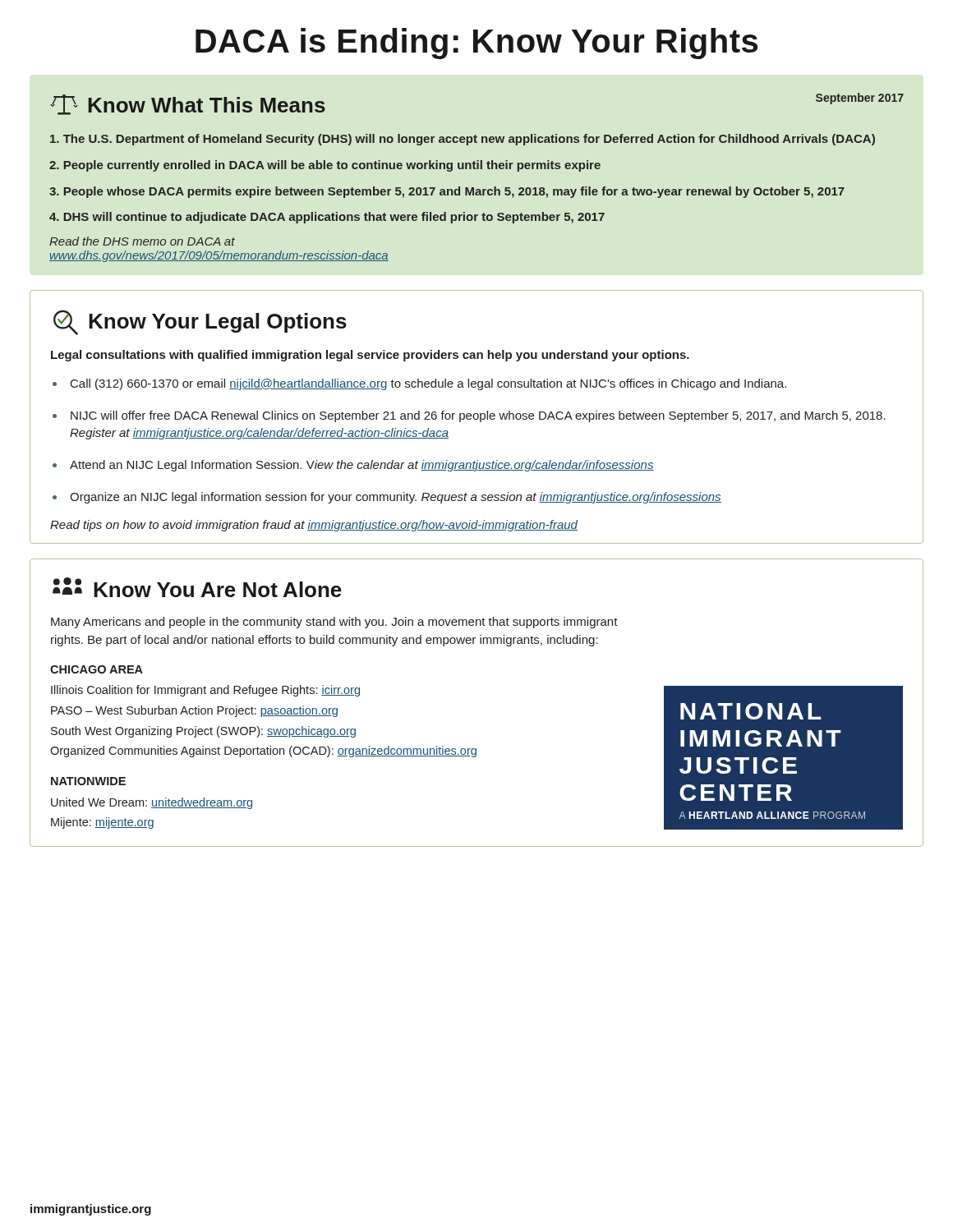Find the list item that says "Attend an NIJC Legal Information Session. View the"
Image resolution: width=953 pixels, height=1232 pixels.
[362, 464]
